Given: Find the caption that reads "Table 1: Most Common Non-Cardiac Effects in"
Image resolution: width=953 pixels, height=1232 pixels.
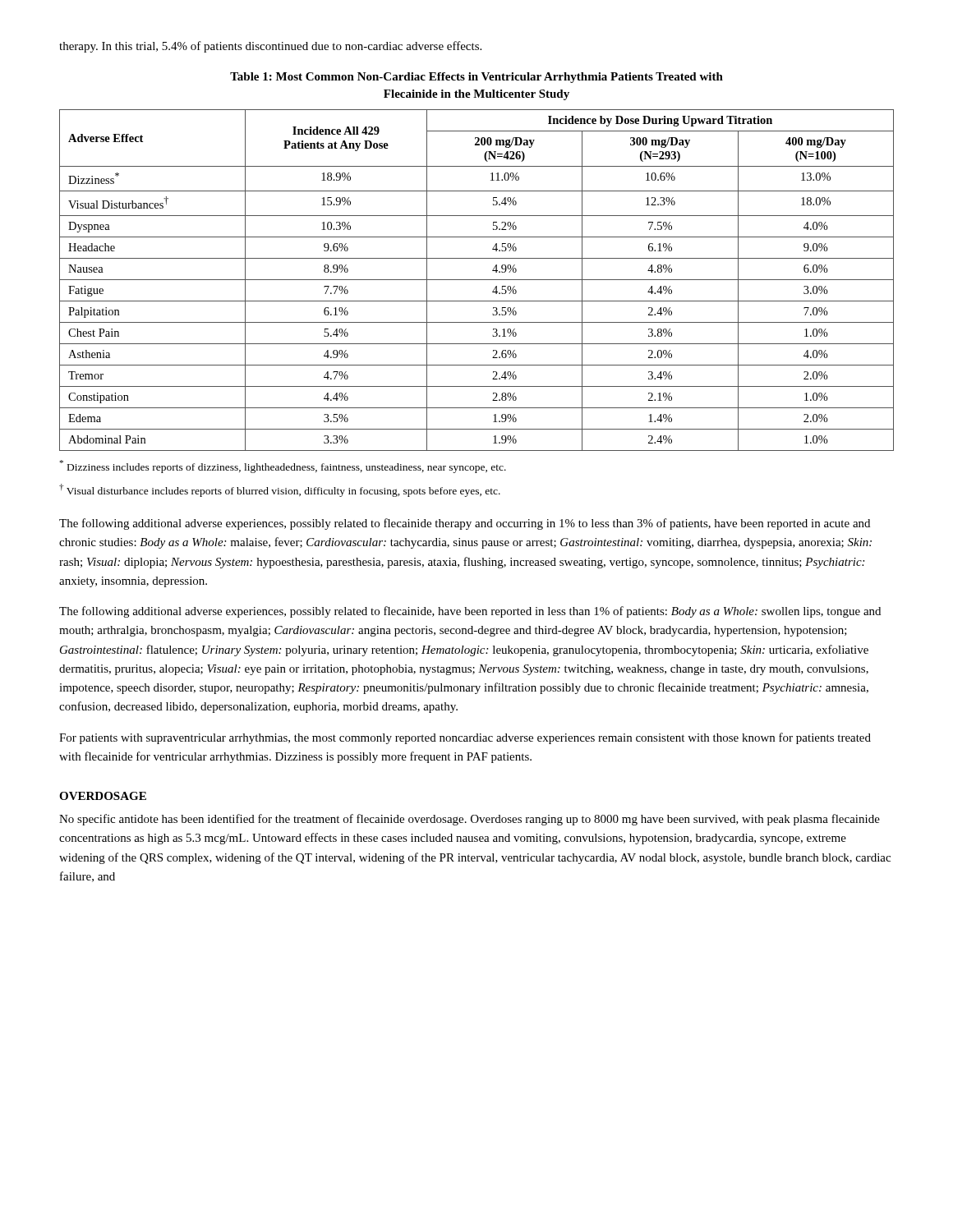Looking at the screenshot, I should [476, 85].
